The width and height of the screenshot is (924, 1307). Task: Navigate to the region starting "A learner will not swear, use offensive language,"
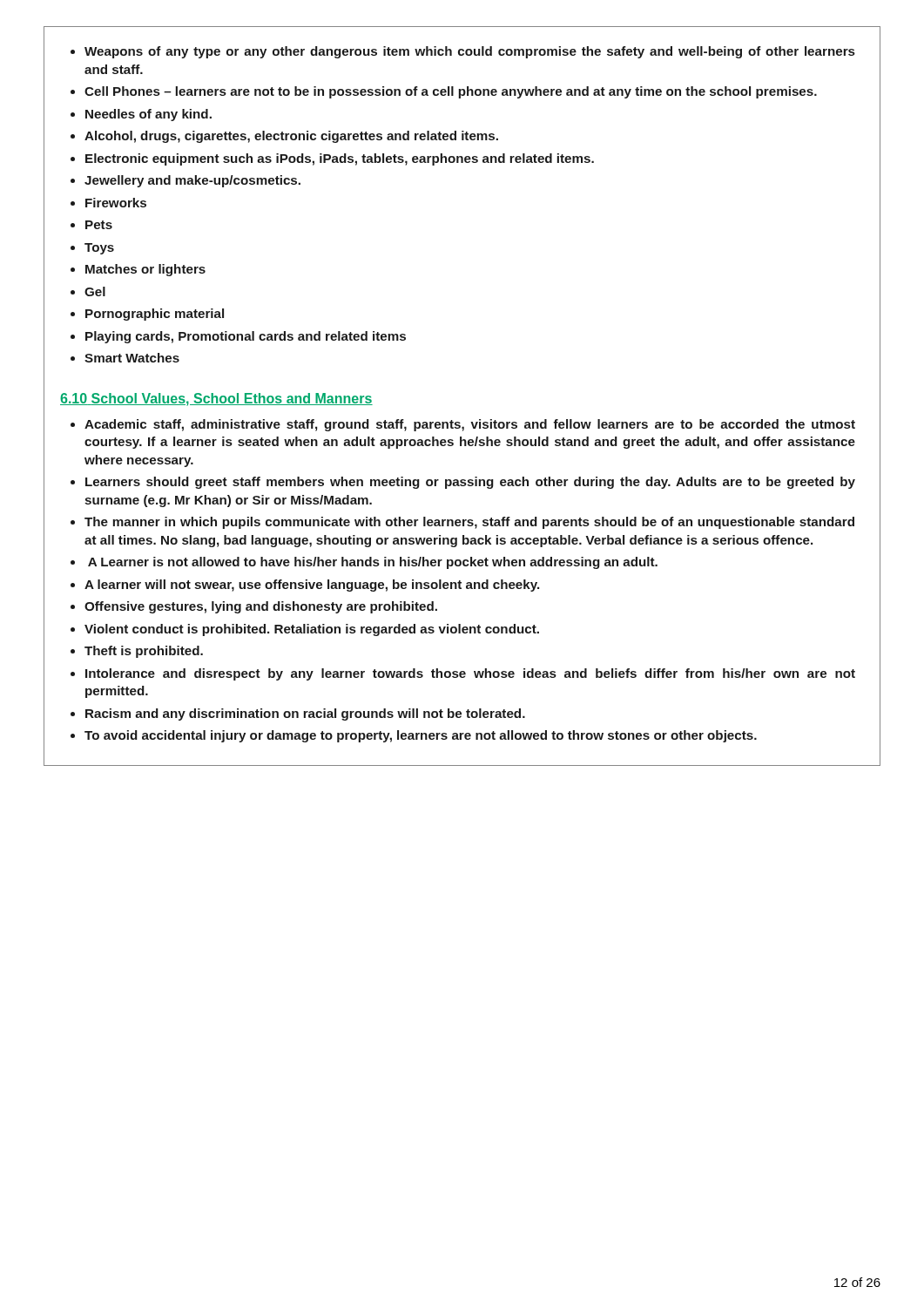tap(312, 584)
